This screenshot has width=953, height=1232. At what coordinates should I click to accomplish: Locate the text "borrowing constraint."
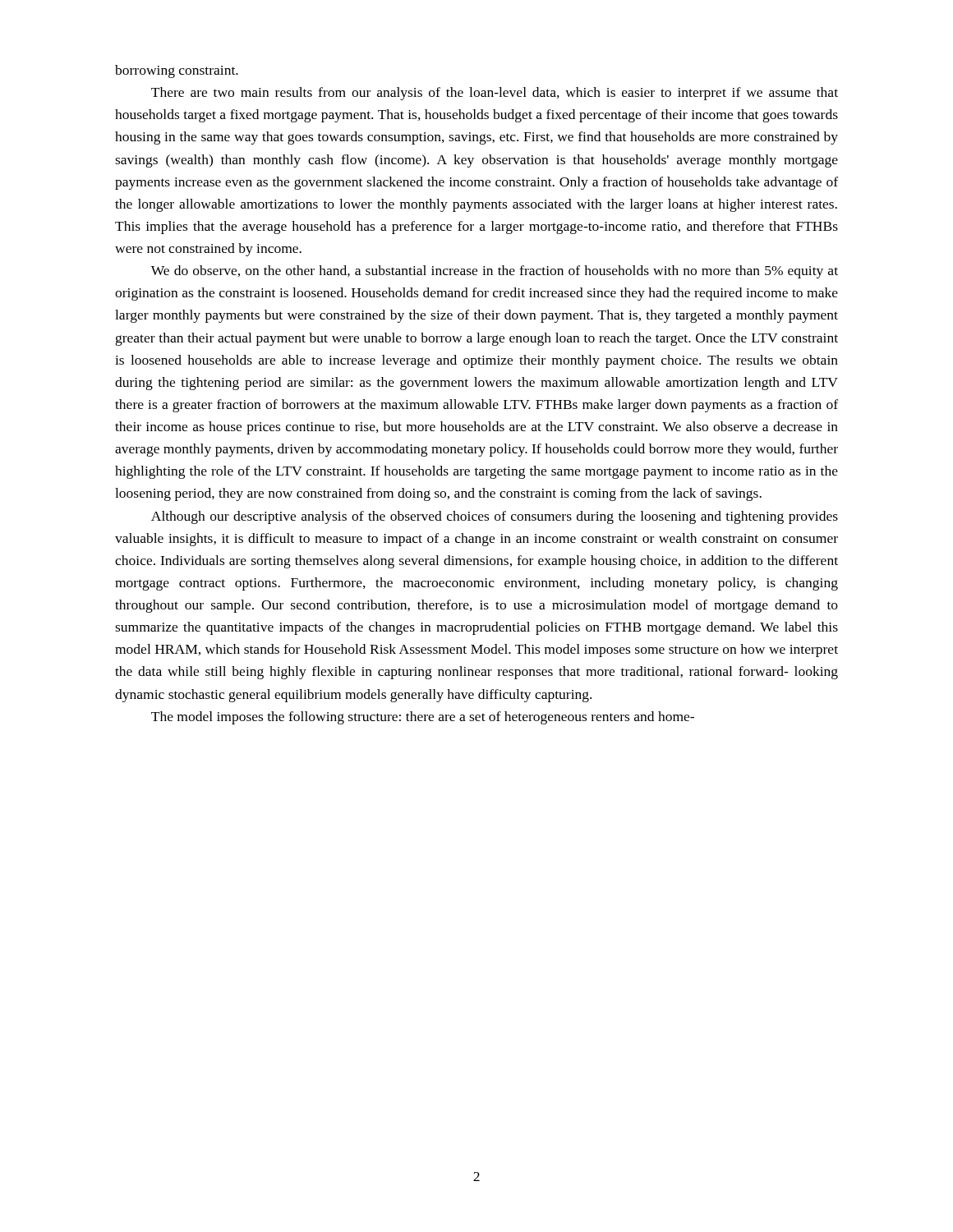[177, 70]
